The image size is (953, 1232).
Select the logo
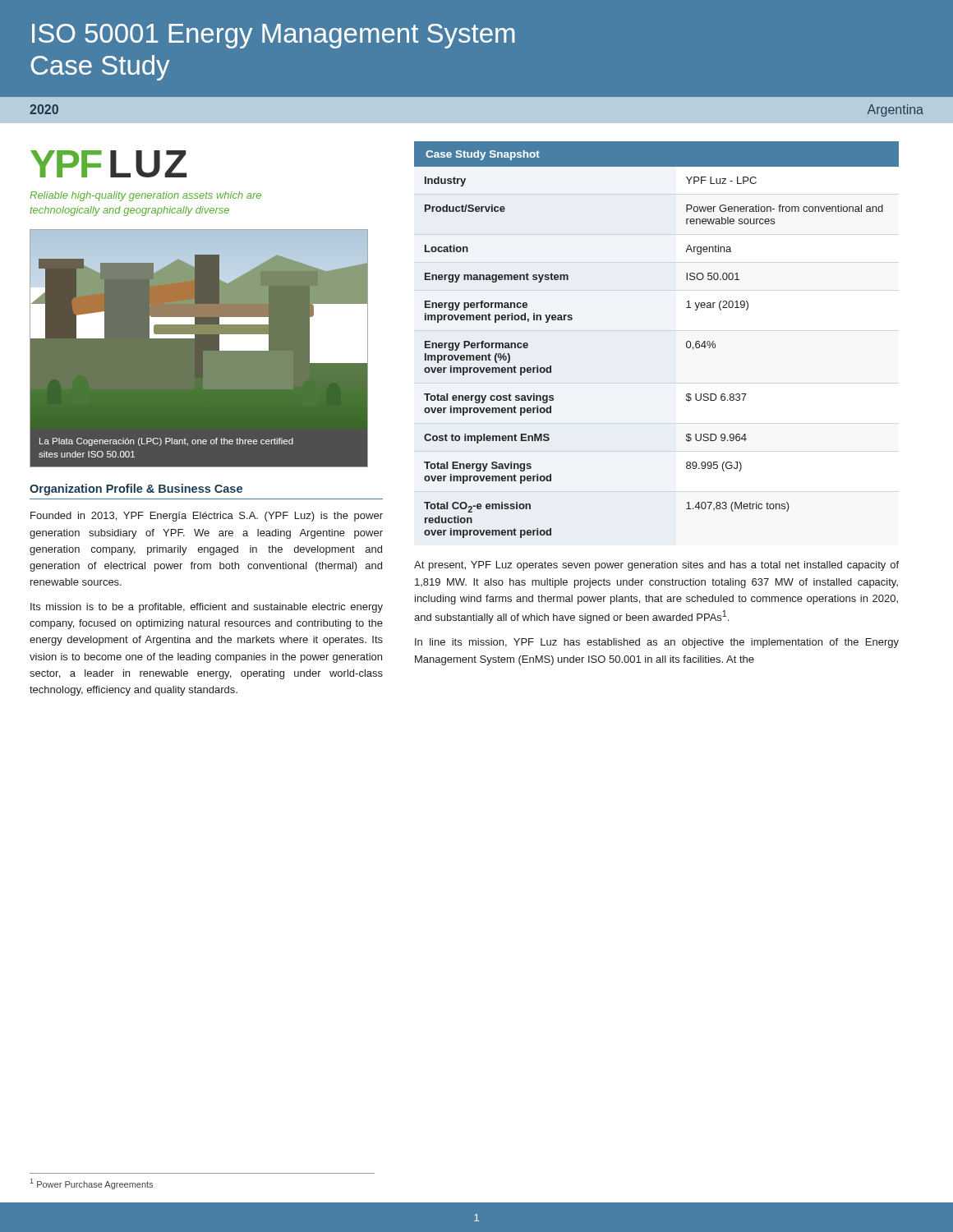pyautogui.click(x=206, y=180)
